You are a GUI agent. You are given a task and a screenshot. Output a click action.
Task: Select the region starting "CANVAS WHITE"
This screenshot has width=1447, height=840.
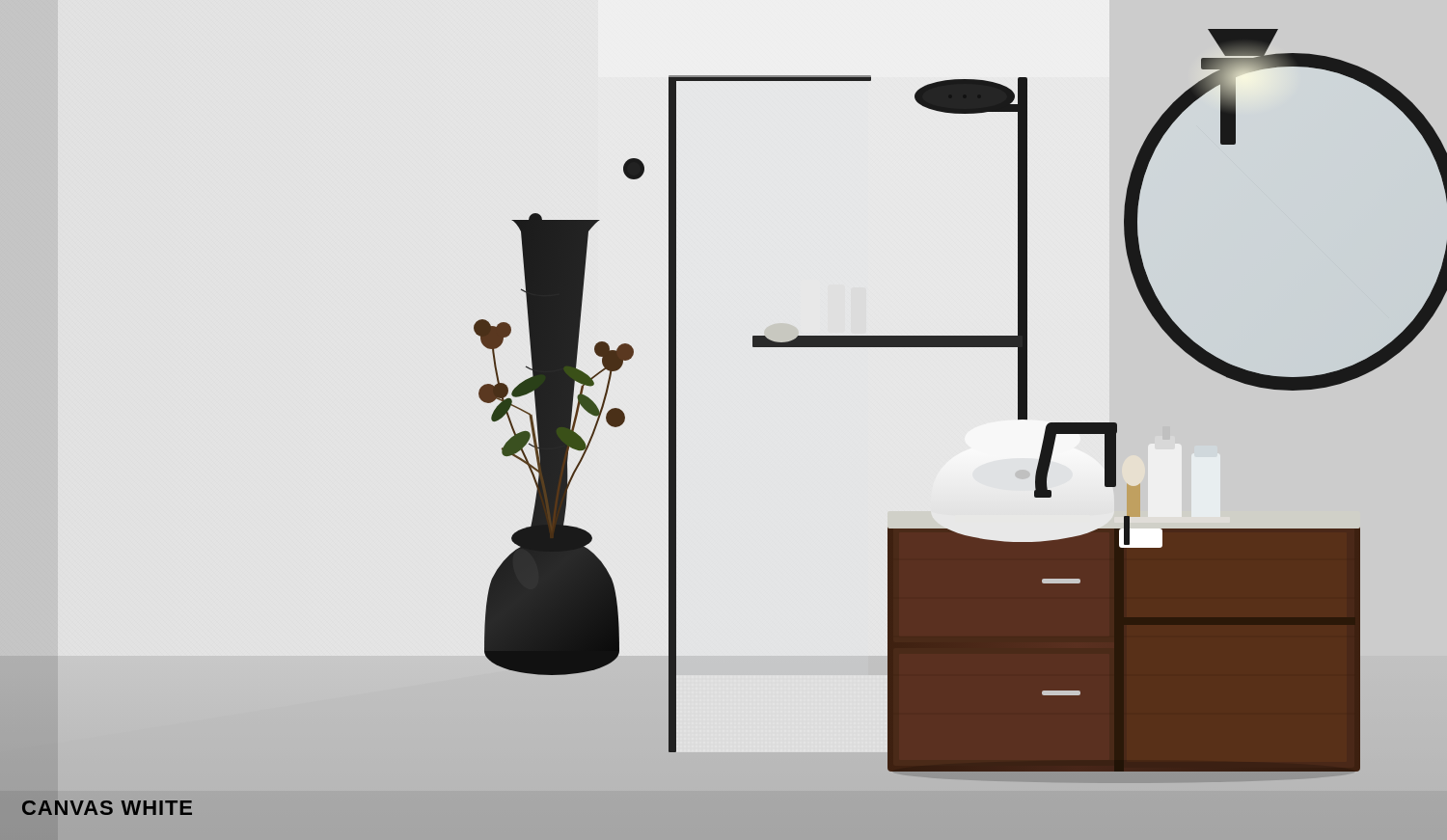coord(108,808)
